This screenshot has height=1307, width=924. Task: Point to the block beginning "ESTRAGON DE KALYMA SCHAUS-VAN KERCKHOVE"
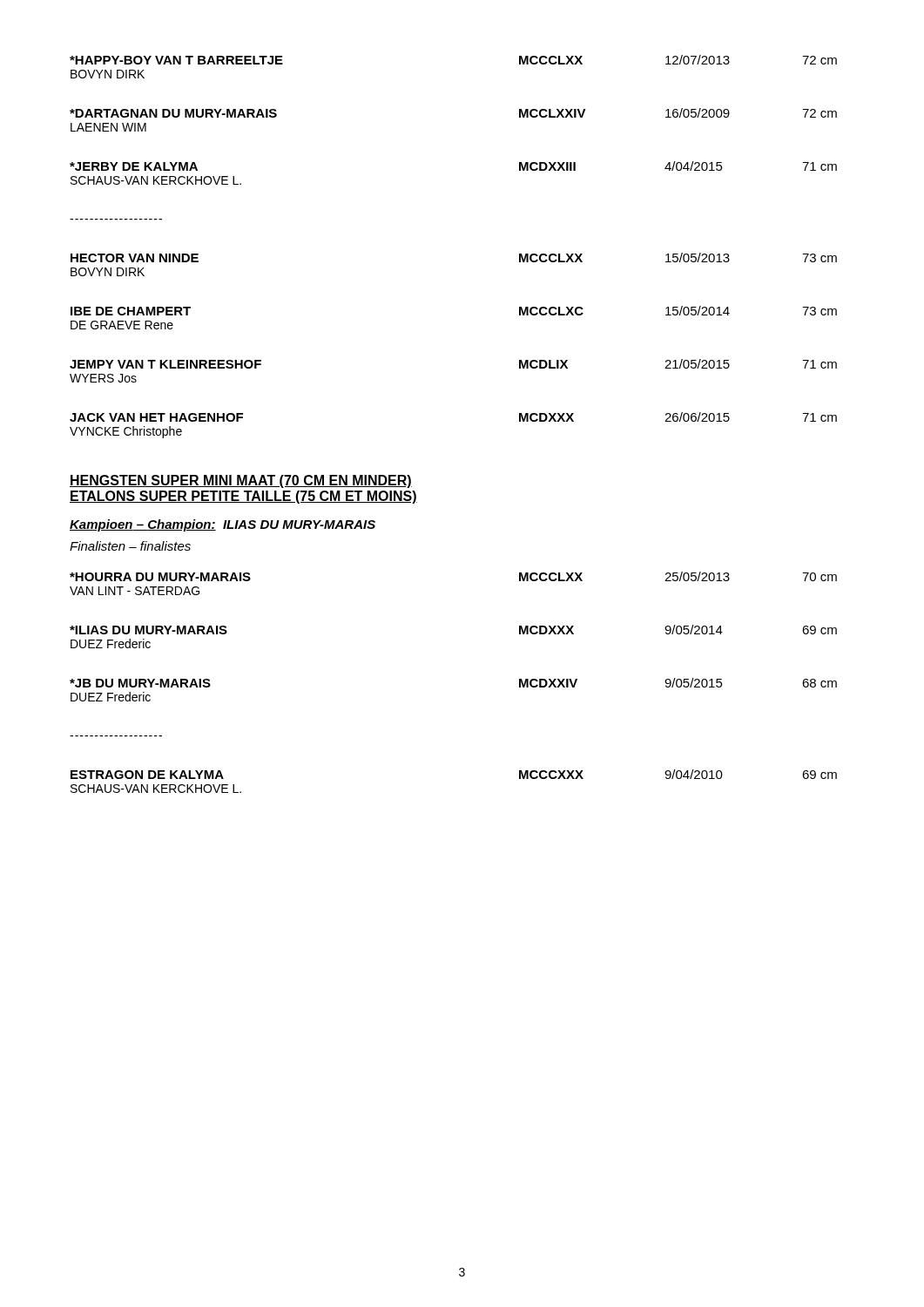(154, 772)
